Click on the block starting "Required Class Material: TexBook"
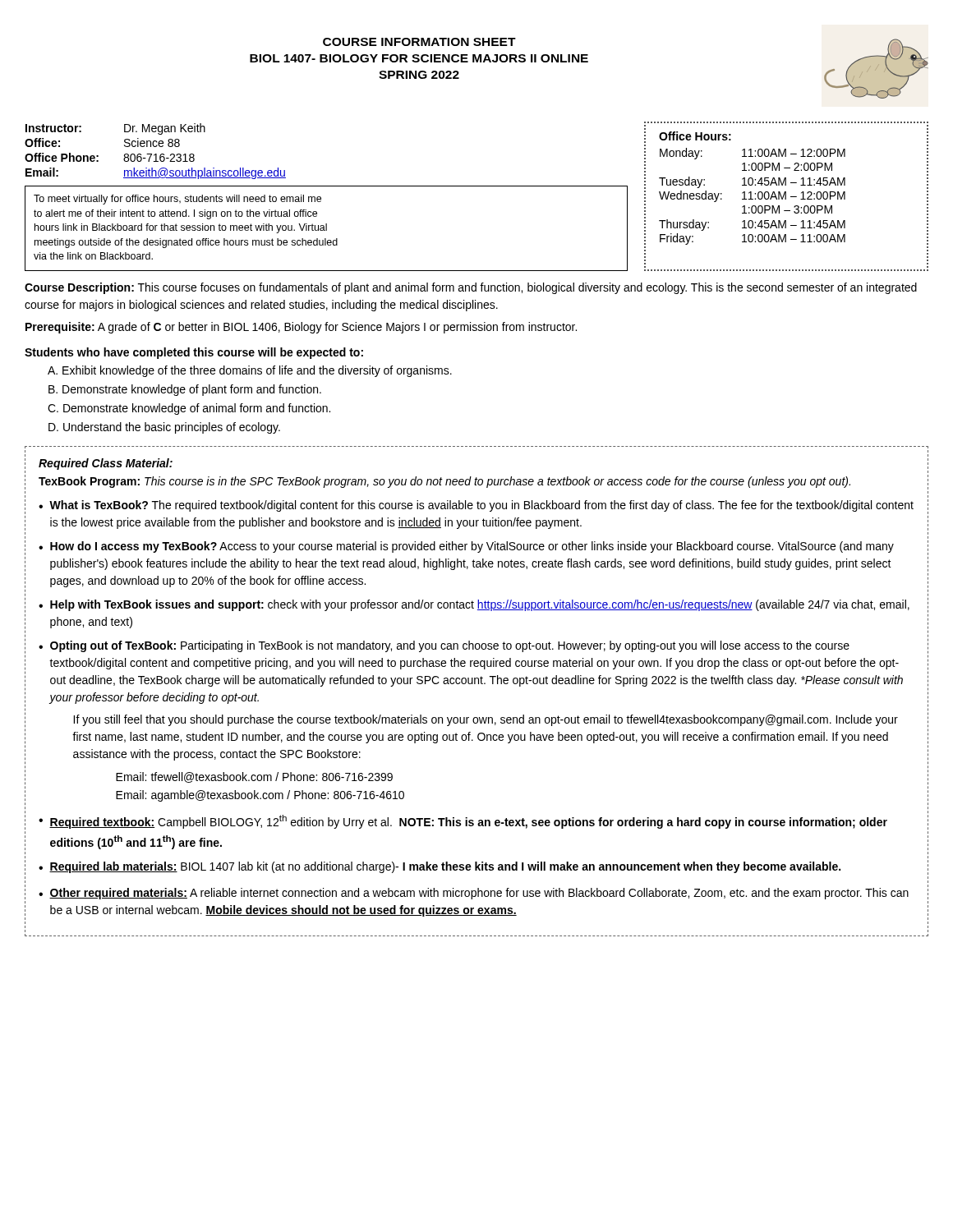 (476, 687)
